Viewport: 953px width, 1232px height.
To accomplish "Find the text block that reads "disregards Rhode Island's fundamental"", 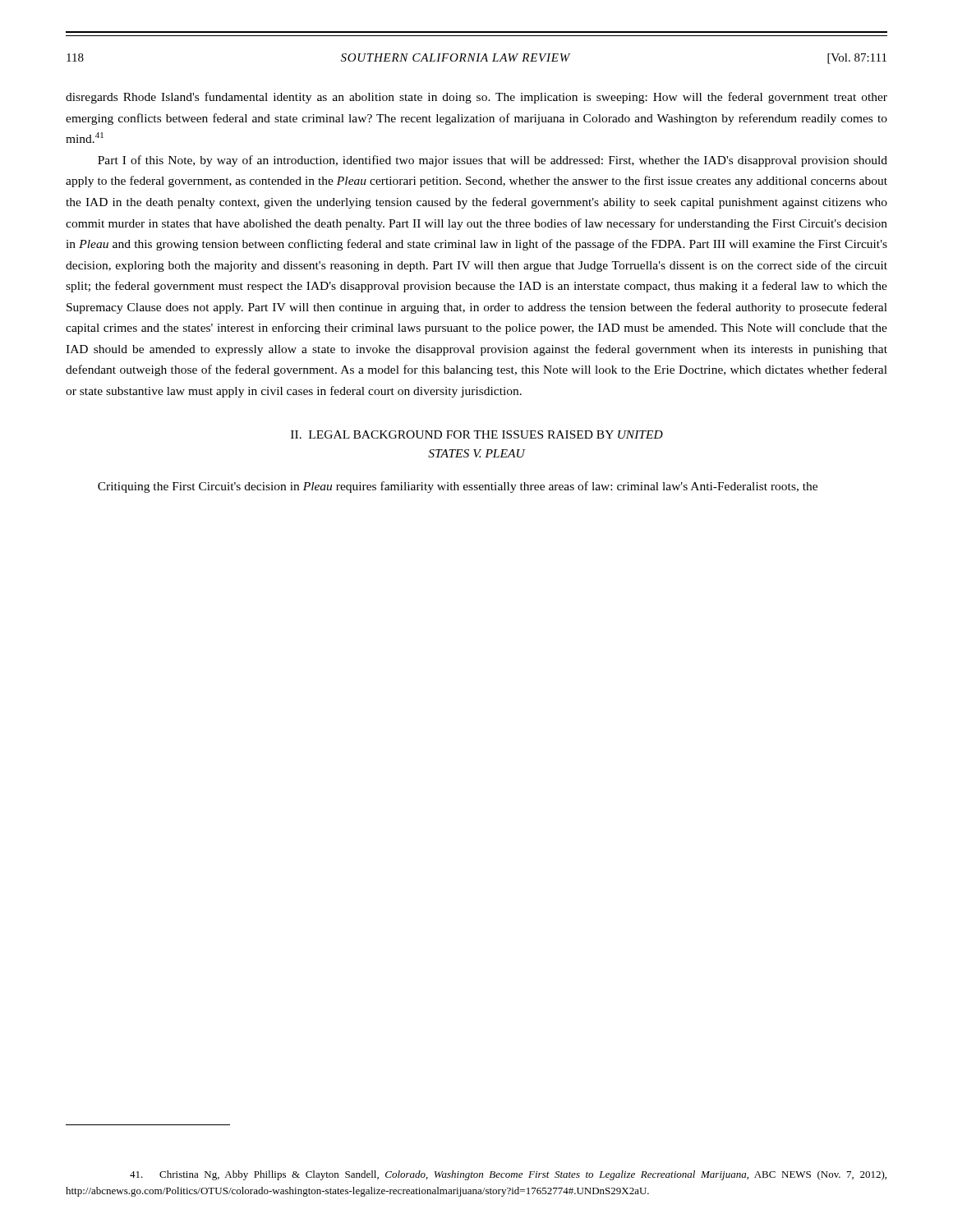I will (x=476, y=118).
